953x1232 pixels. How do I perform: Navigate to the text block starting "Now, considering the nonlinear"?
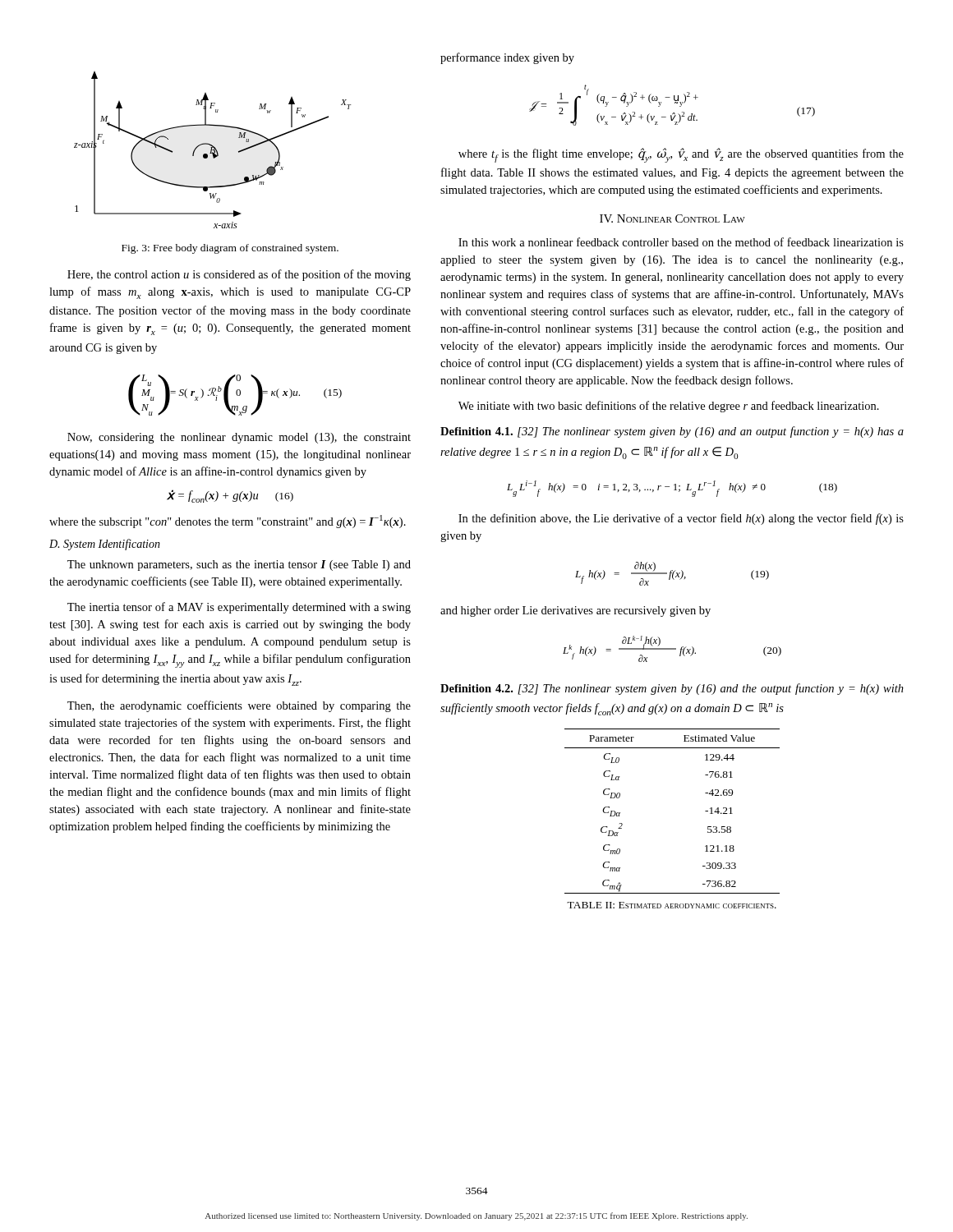click(230, 454)
